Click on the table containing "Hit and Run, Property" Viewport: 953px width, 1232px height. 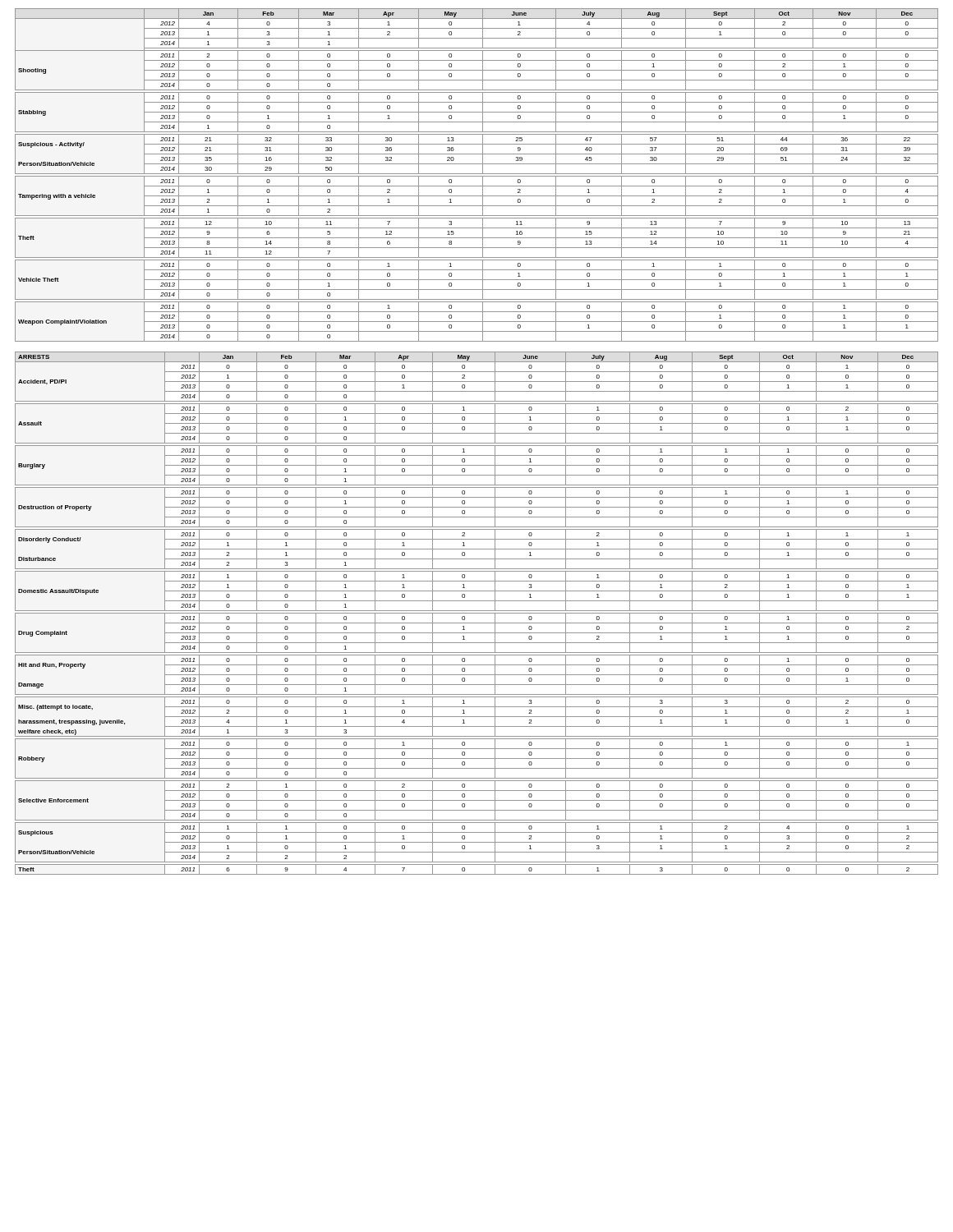pyautogui.click(x=476, y=613)
